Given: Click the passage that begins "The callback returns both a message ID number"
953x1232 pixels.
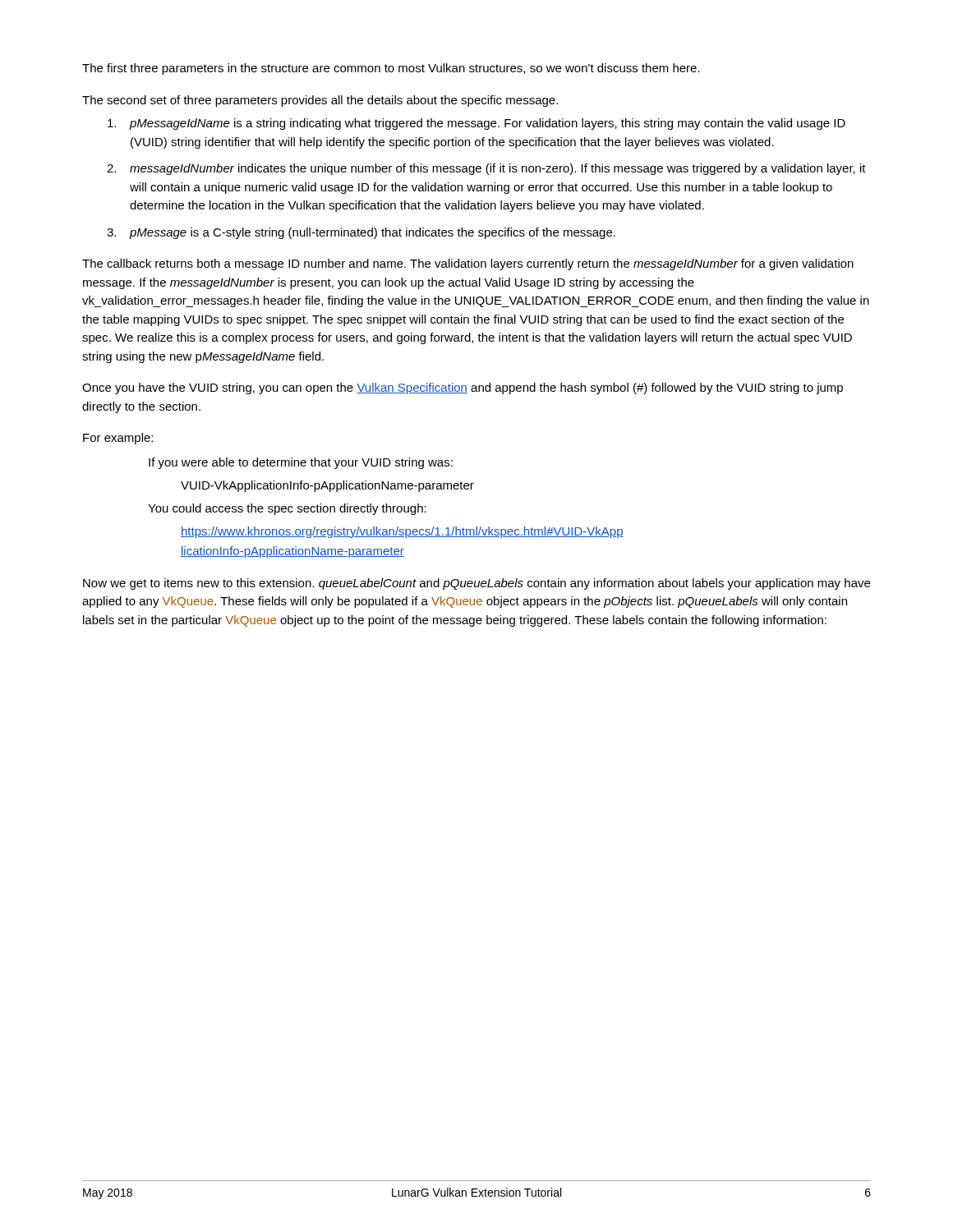Looking at the screenshot, I should (x=476, y=309).
